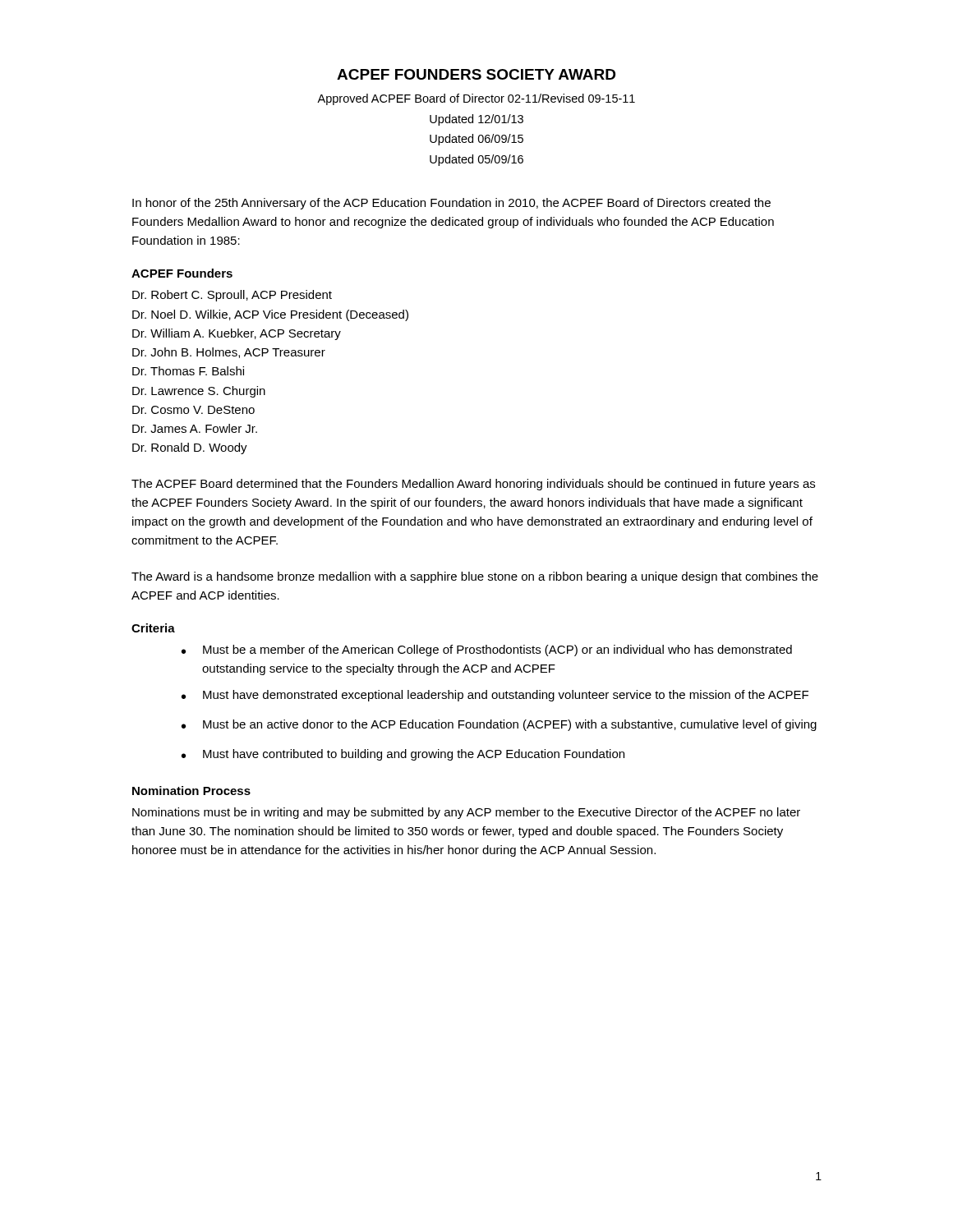Navigate to the element starting "Nomination Process"

(x=191, y=790)
